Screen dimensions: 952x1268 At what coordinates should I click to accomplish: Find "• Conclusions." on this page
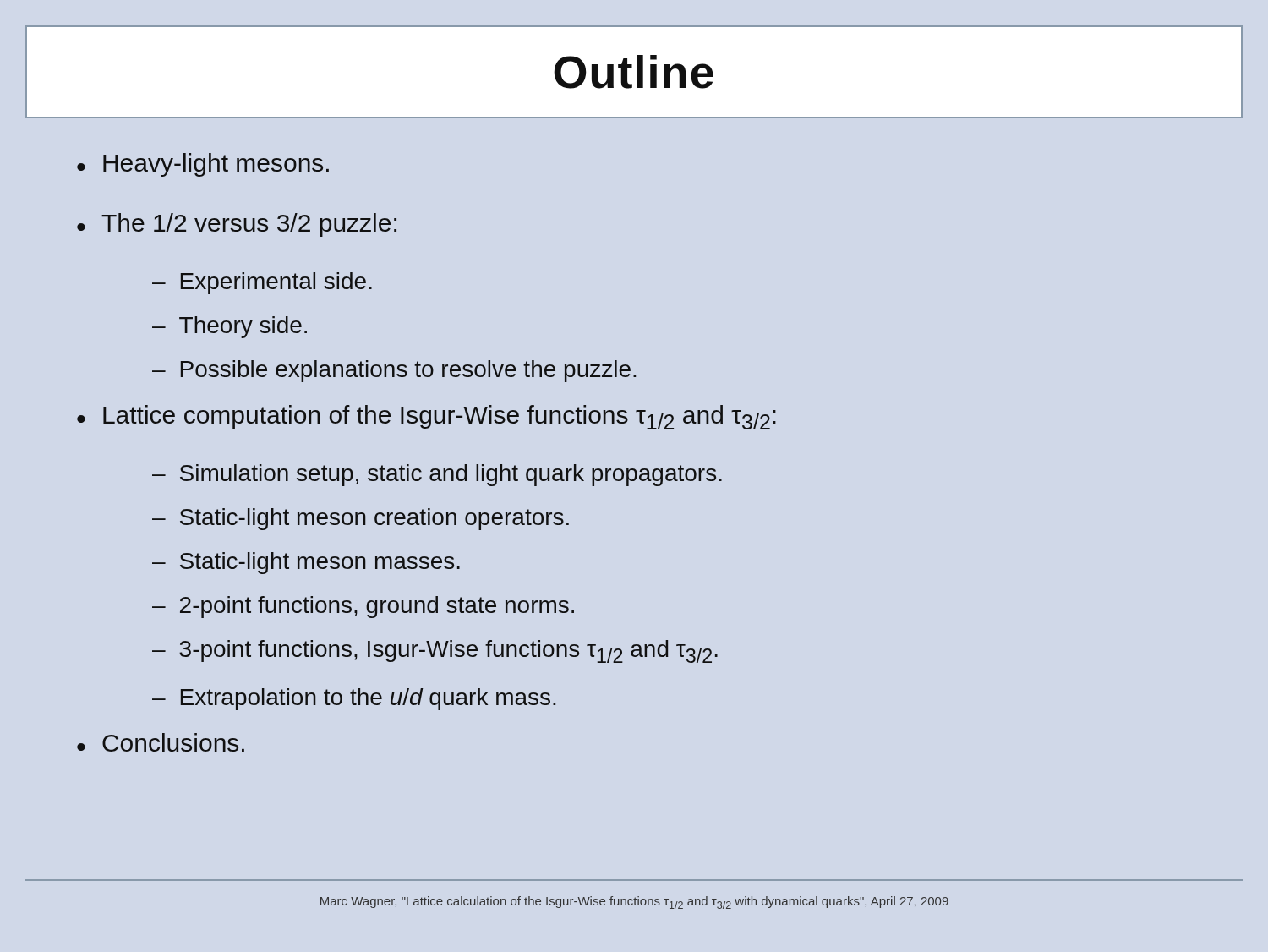[x=161, y=746]
